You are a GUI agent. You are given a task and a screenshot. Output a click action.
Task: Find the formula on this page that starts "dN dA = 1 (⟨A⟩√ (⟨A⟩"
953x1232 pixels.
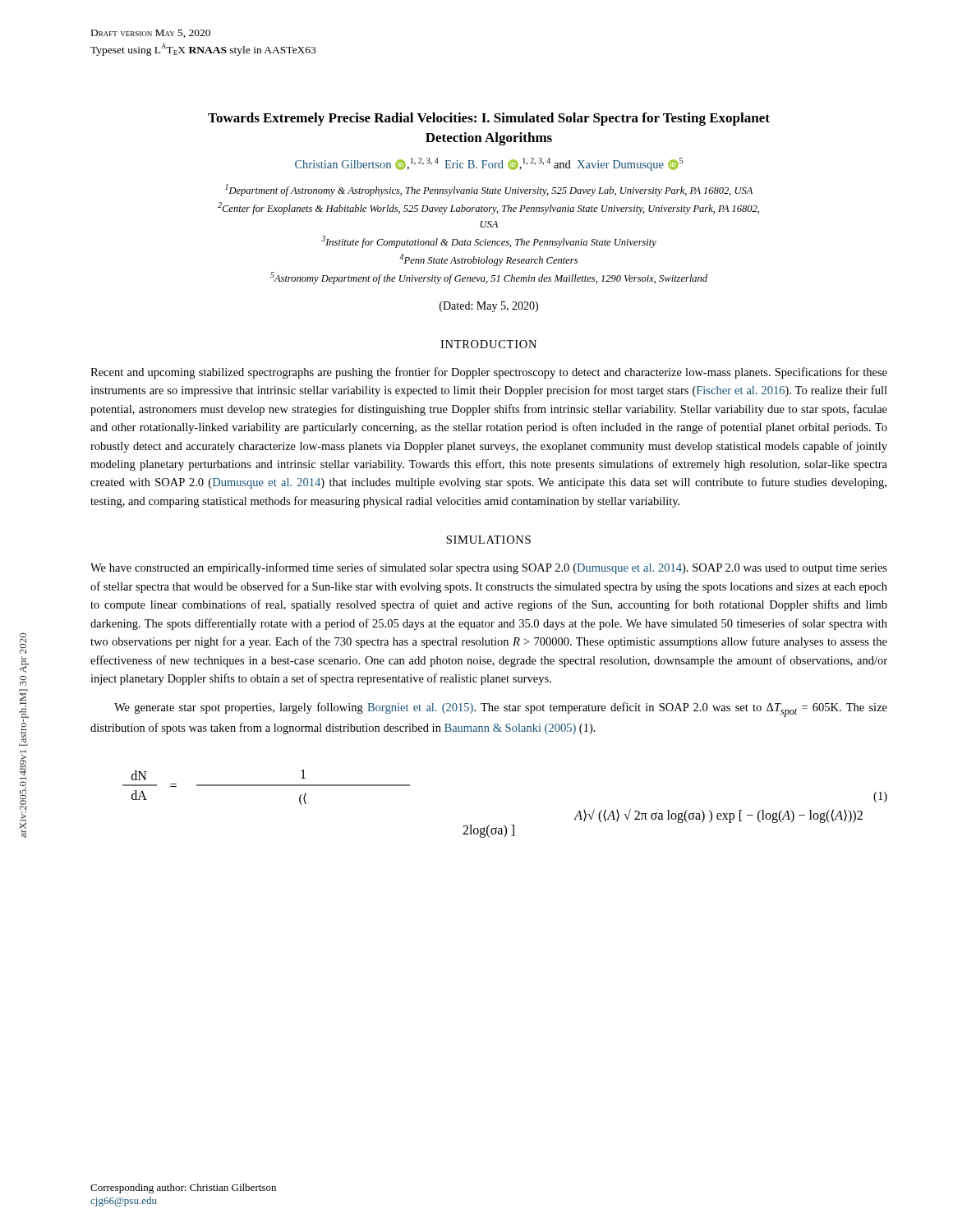click(143, 775)
